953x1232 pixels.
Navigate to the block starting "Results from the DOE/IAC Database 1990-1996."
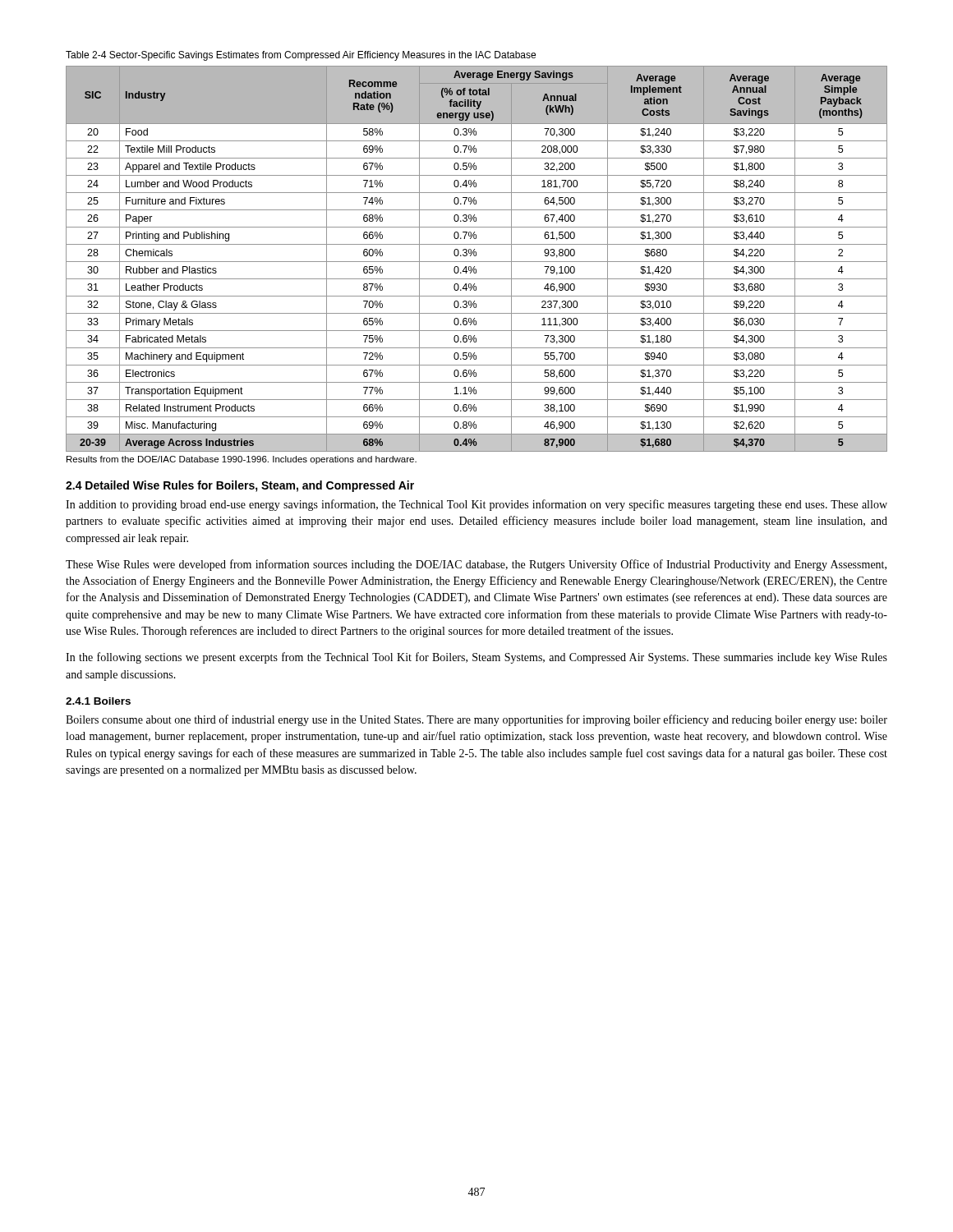[x=241, y=459]
